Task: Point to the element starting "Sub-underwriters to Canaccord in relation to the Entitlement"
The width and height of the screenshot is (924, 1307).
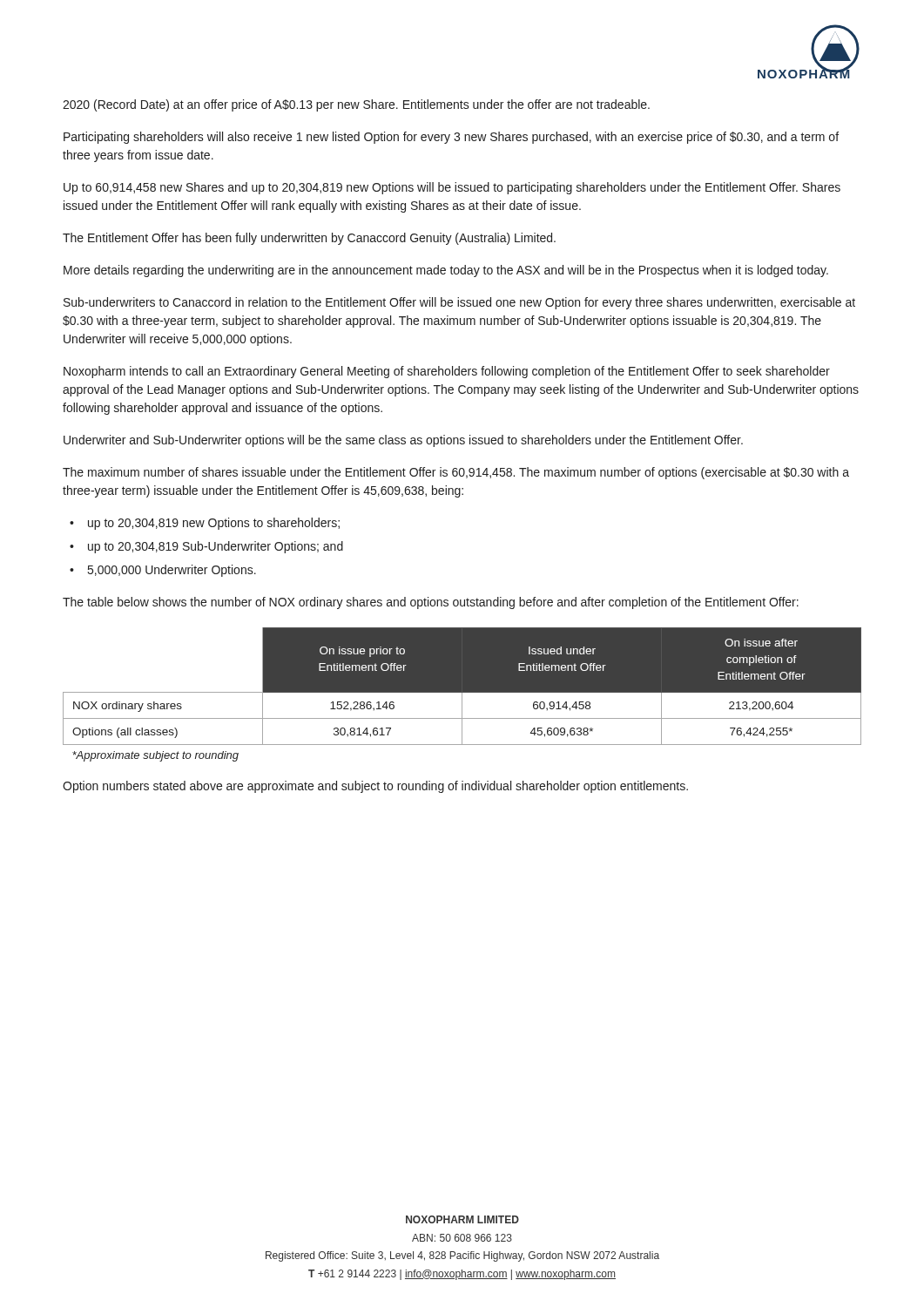Action: pyautogui.click(x=459, y=321)
